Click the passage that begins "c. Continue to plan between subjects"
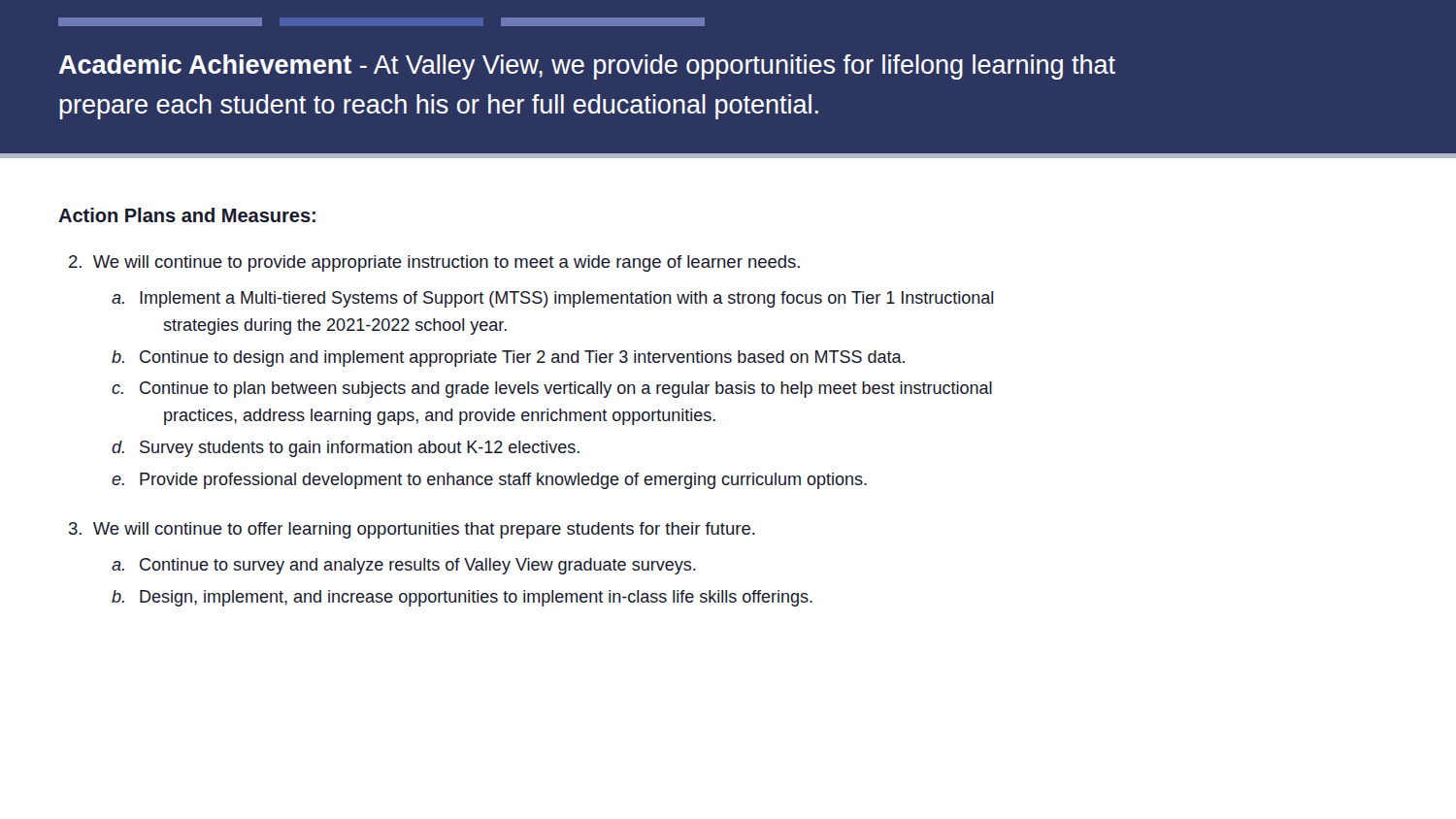This screenshot has height=819, width=1456. 755,403
